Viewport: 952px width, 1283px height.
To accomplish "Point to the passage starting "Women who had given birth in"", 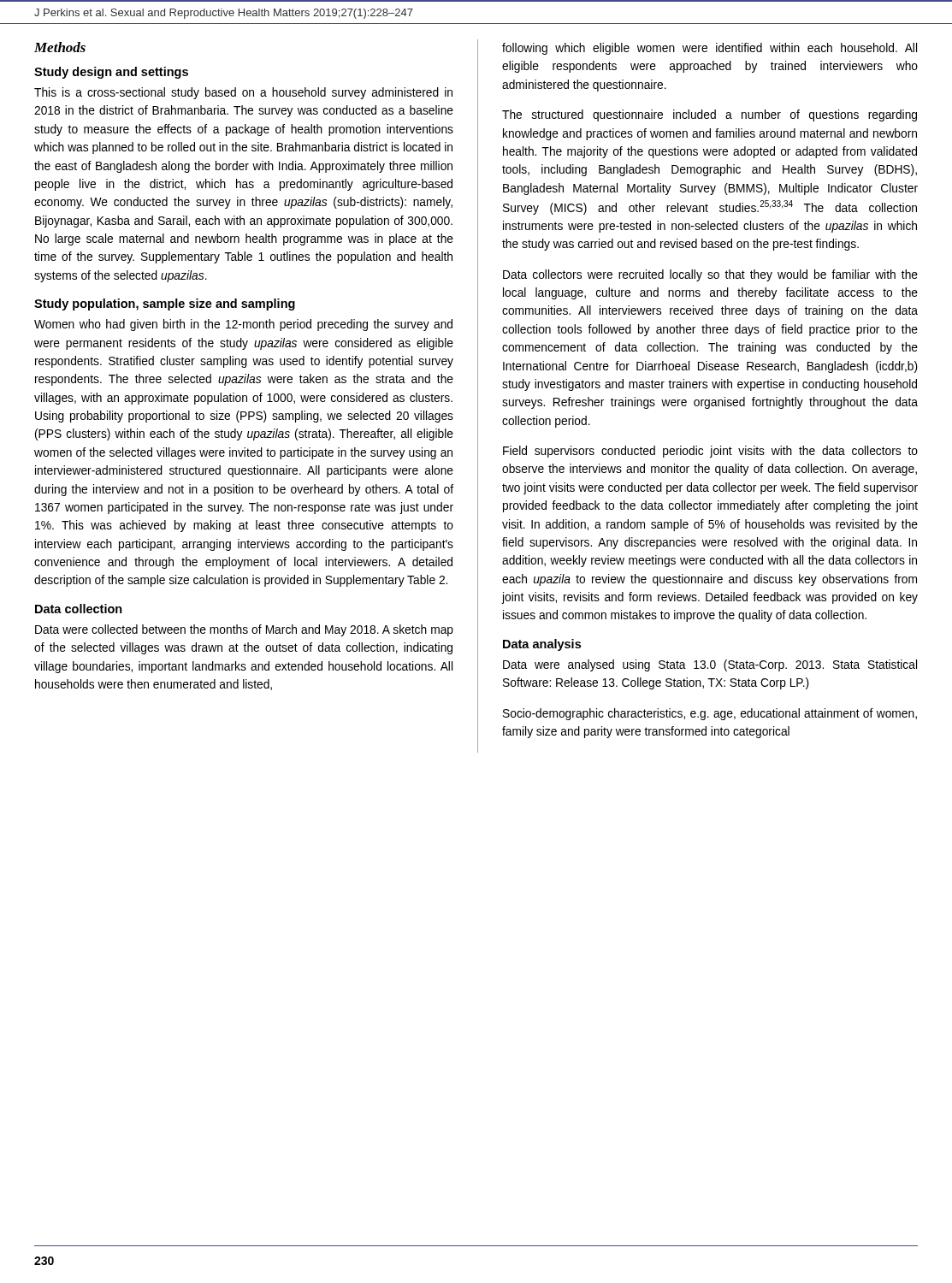I will (244, 453).
